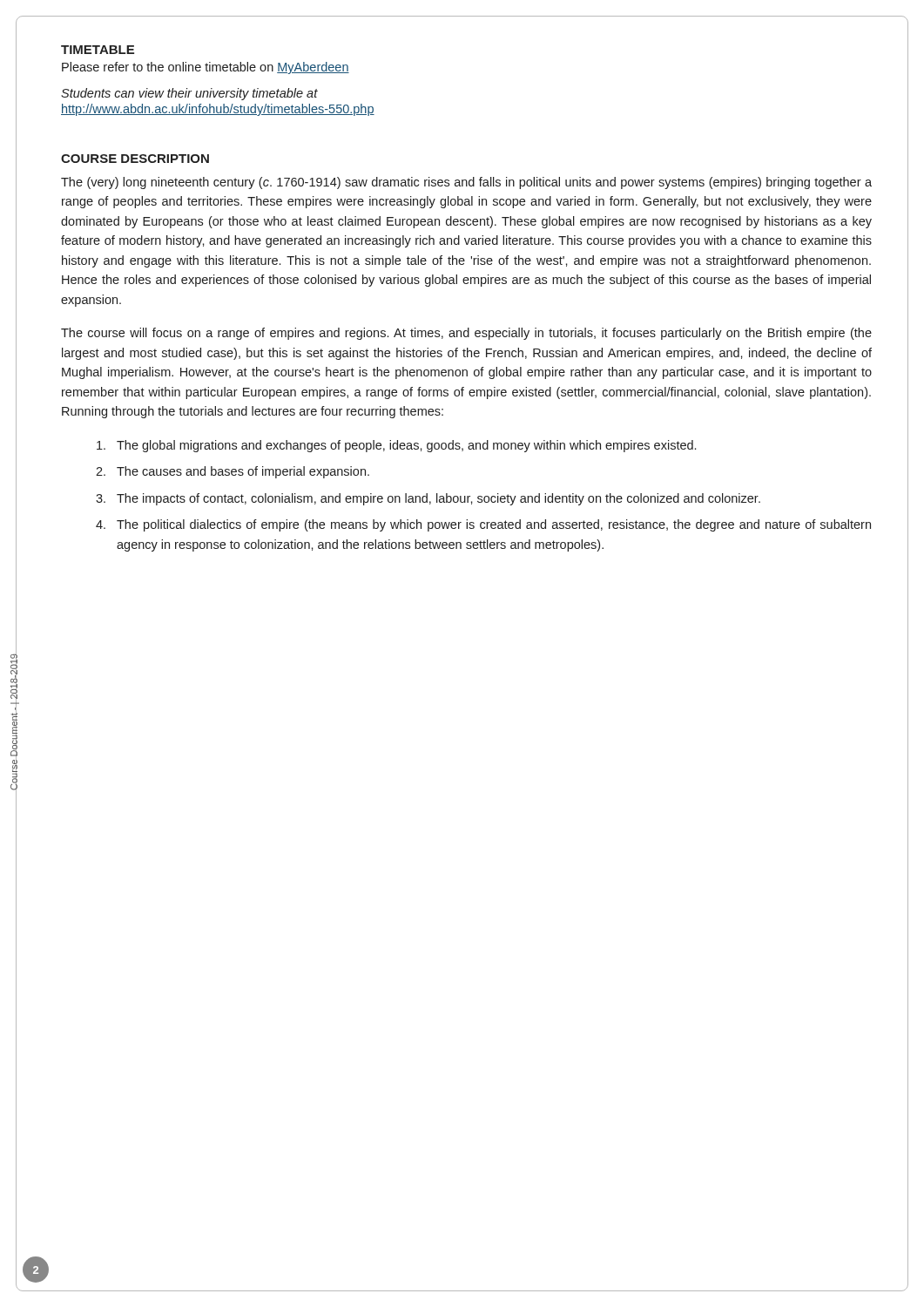Locate the text starting "The (very) long nineteenth century (c. 1760-1914)"
924x1307 pixels.
[x=466, y=241]
